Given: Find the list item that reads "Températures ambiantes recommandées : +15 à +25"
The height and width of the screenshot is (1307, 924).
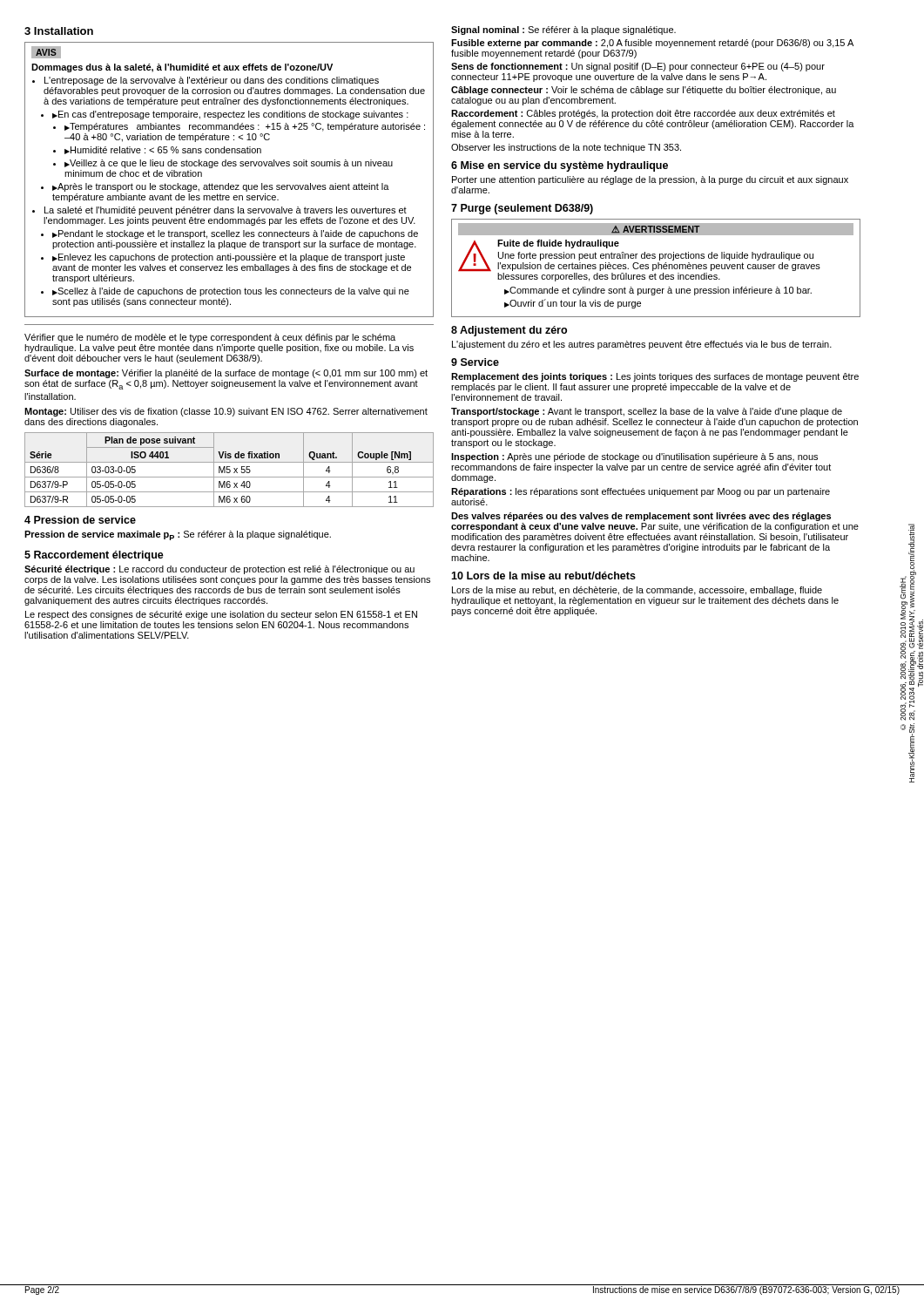Looking at the screenshot, I should pos(245,132).
